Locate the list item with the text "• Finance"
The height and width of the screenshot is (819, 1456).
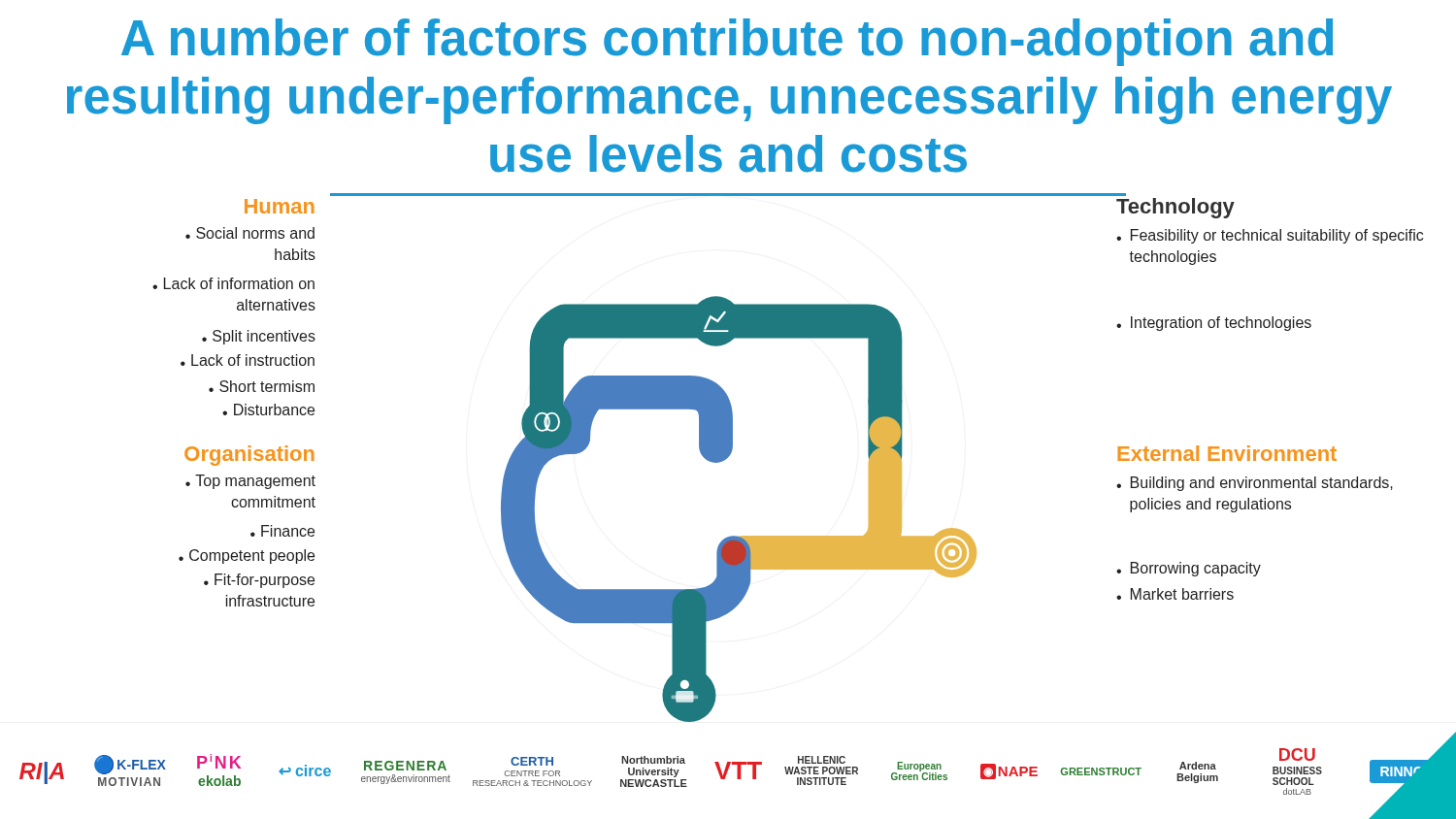coord(282,531)
